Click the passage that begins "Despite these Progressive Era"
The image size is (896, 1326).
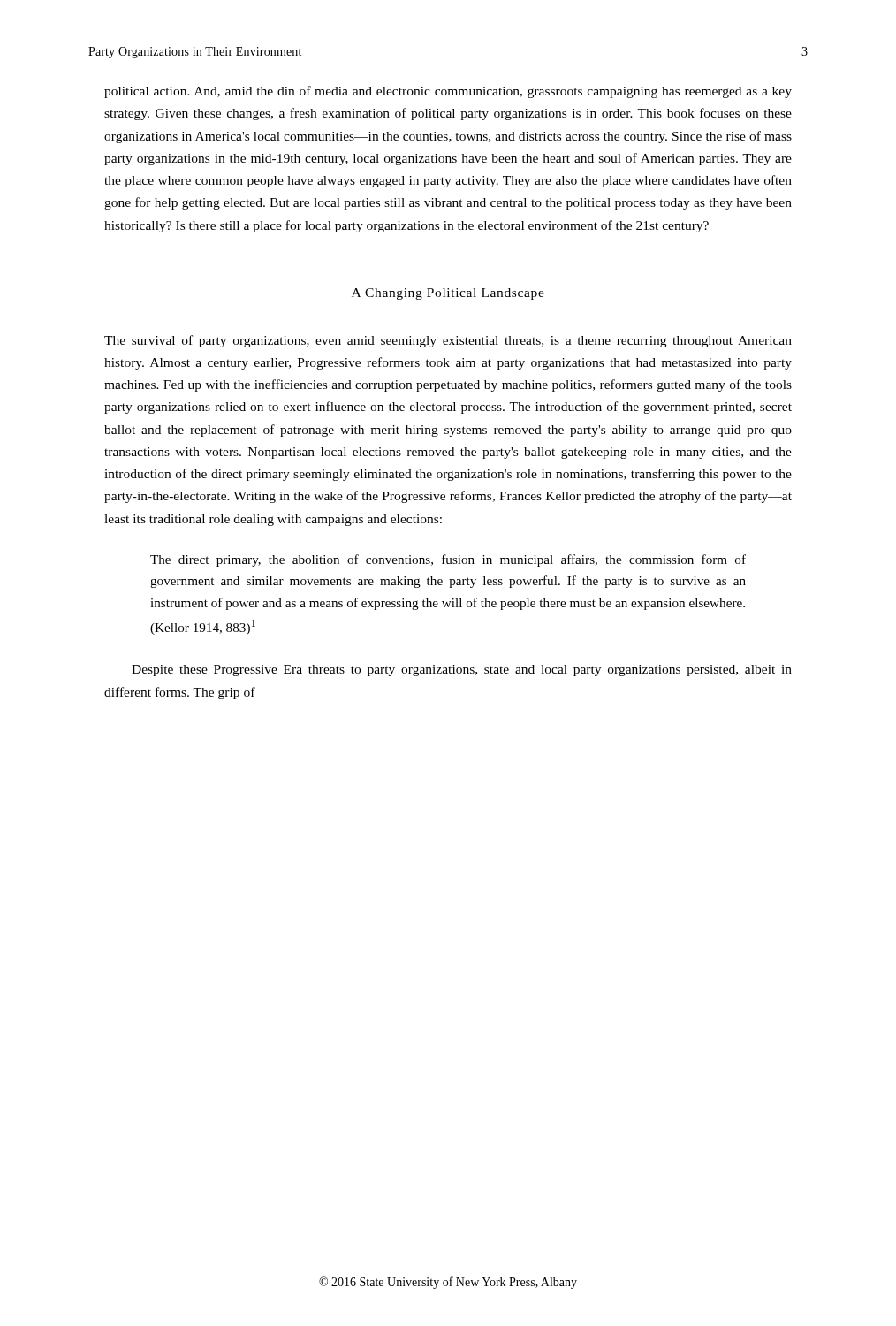[x=448, y=680]
